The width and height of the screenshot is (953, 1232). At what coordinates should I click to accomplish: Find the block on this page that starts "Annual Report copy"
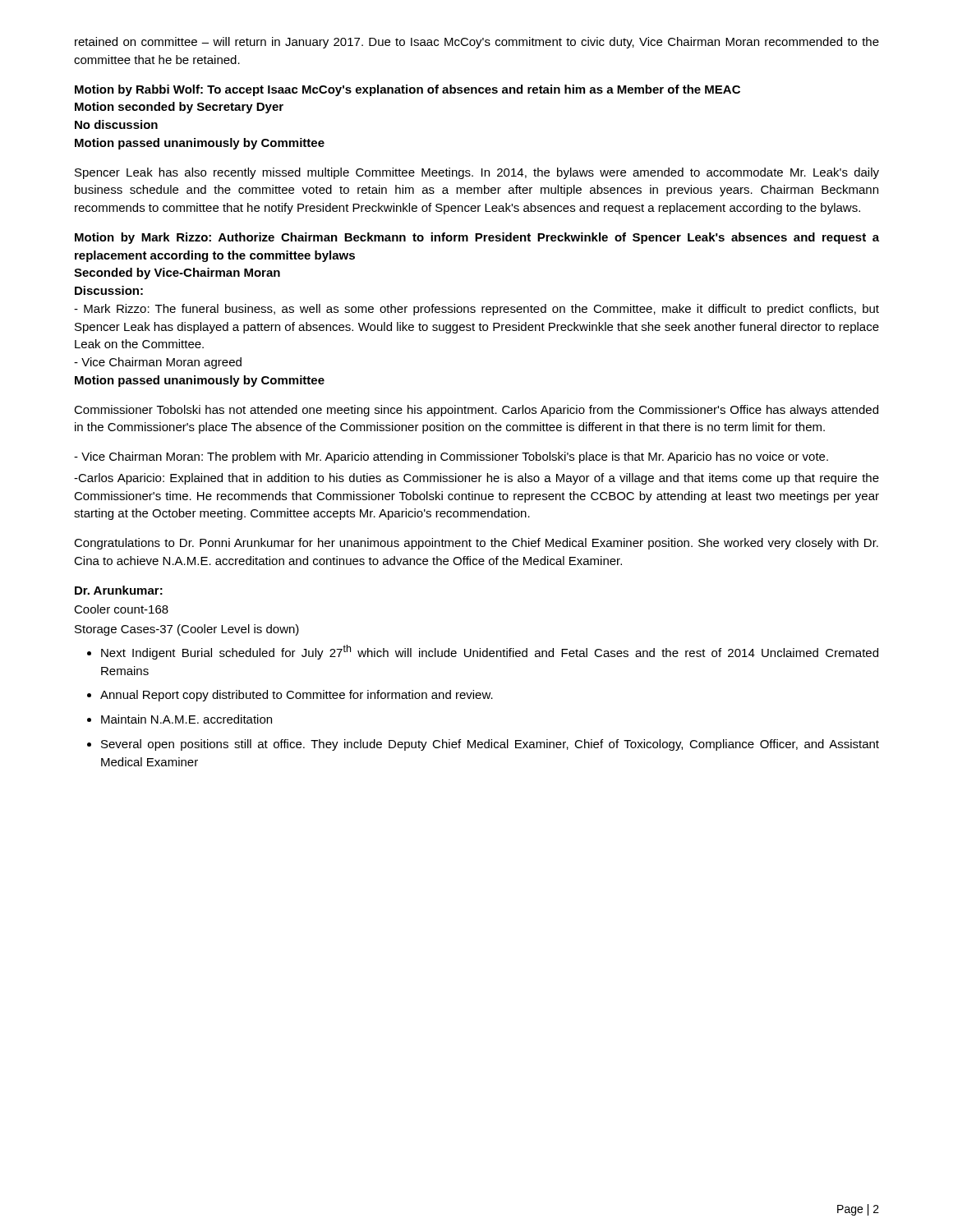coord(297,695)
